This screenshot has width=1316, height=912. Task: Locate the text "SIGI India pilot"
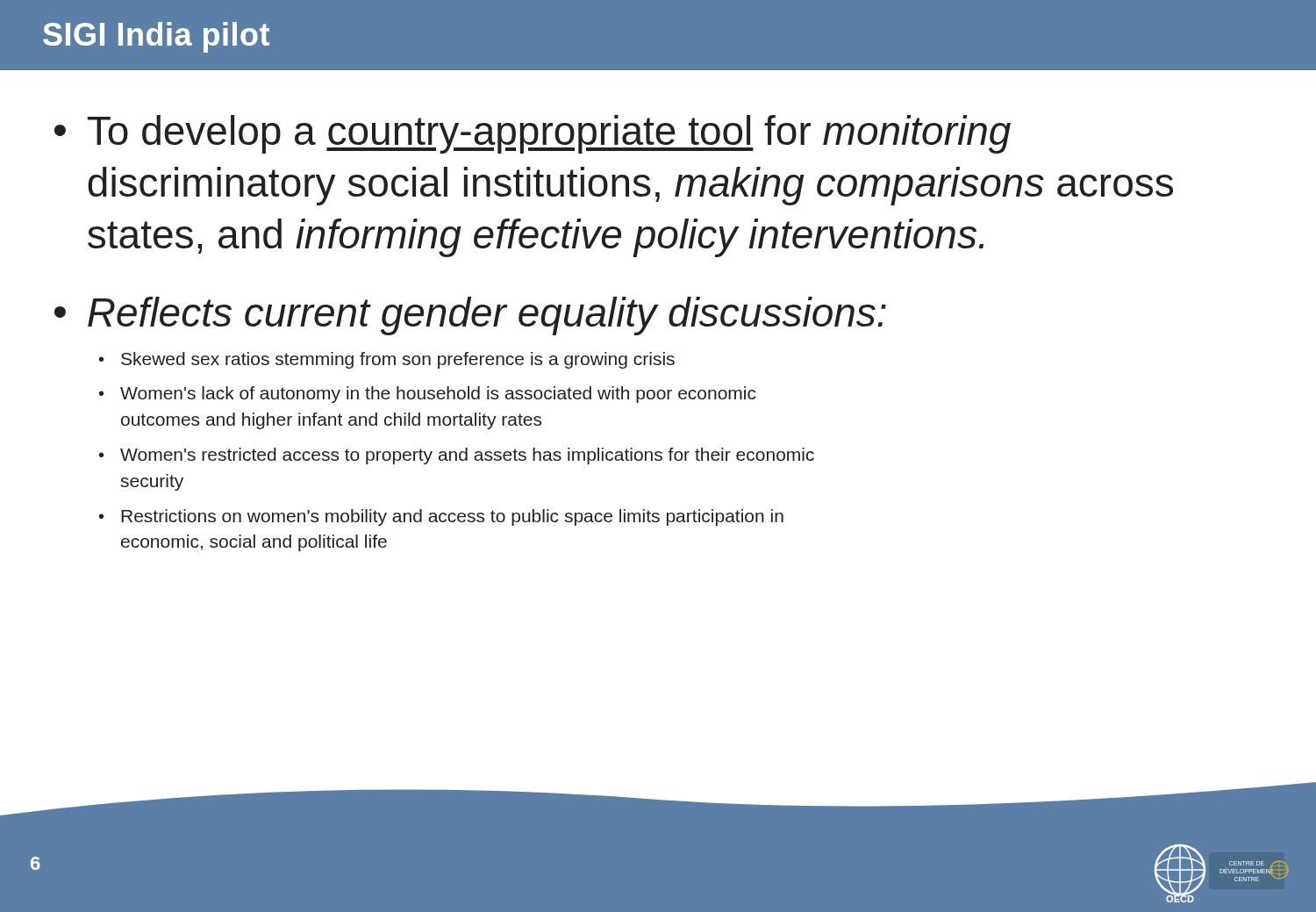pyautogui.click(x=156, y=35)
